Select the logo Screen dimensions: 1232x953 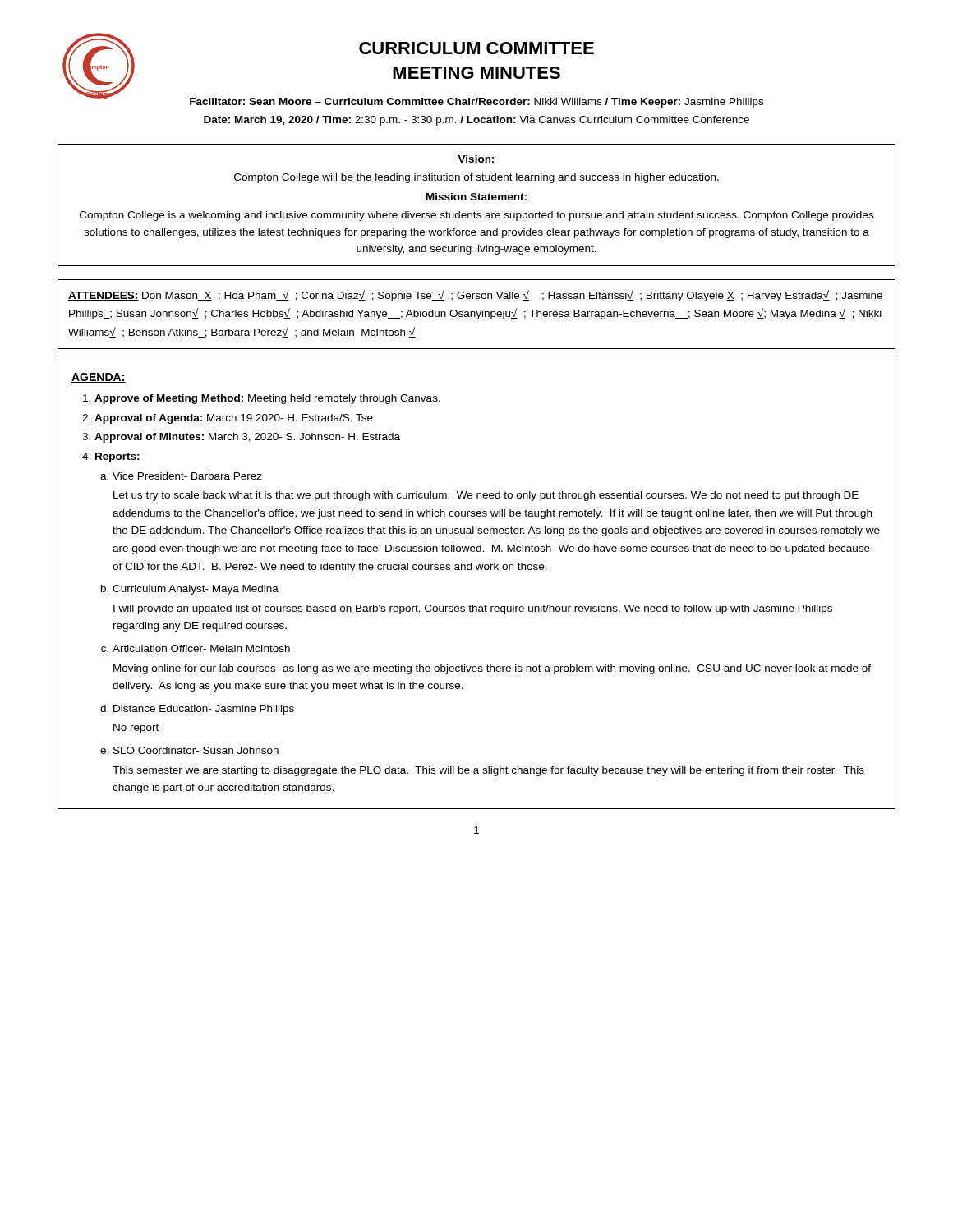click(99, 70)
